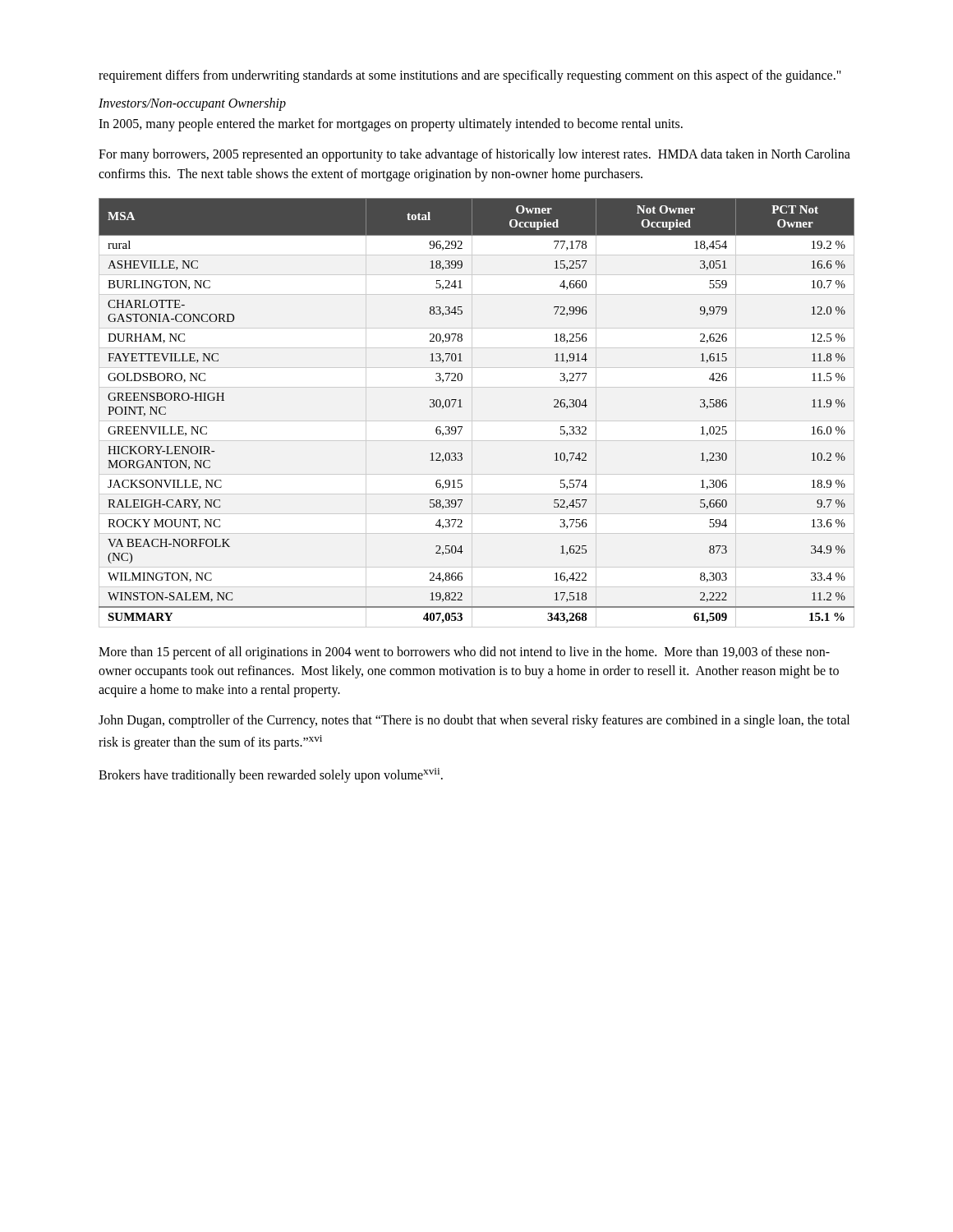Point to the block starting "For many borrowers, 2005 represented an"
The image size is (953, 1232).
point(474,164)
